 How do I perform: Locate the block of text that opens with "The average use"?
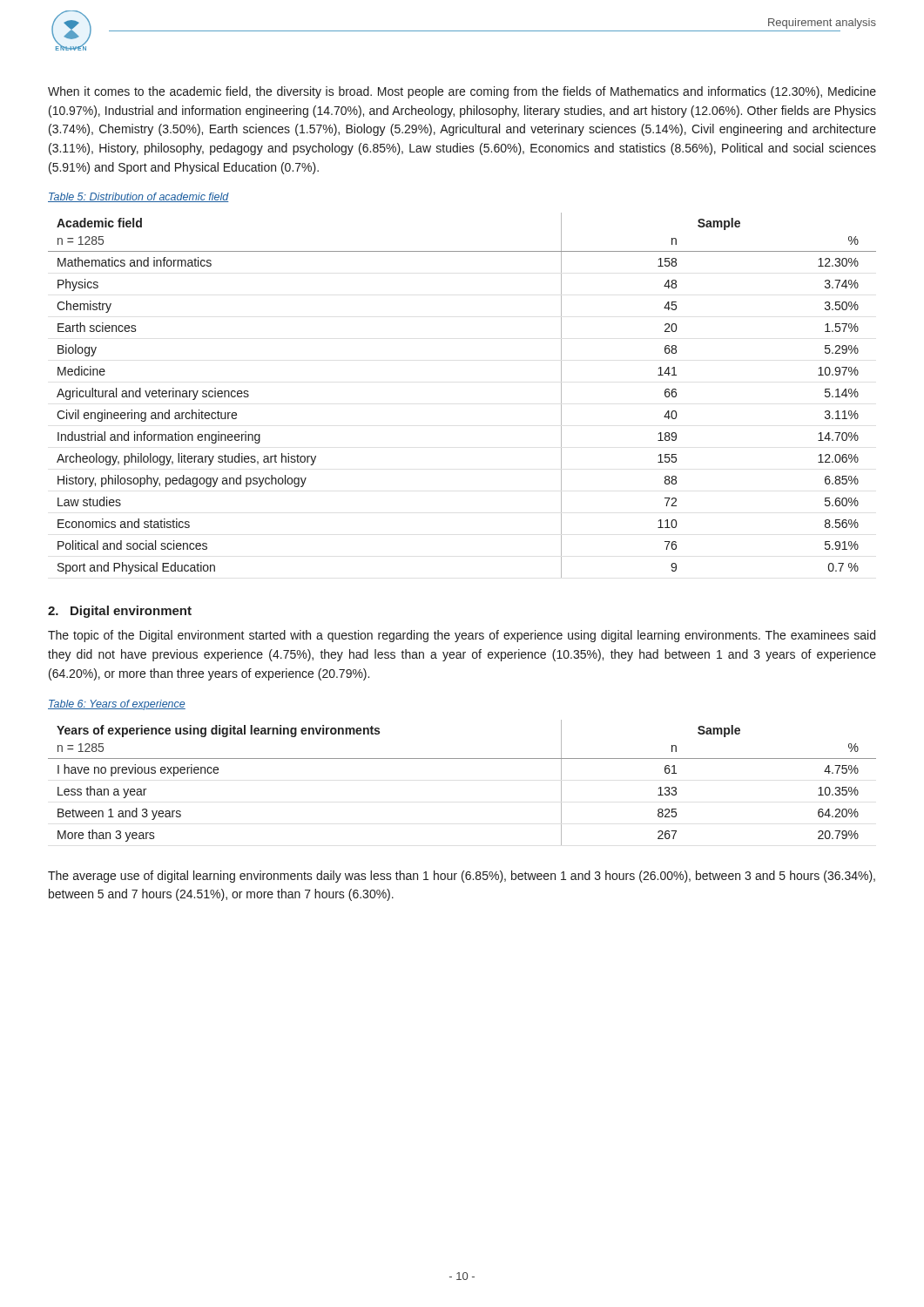[x=462, y=885]
